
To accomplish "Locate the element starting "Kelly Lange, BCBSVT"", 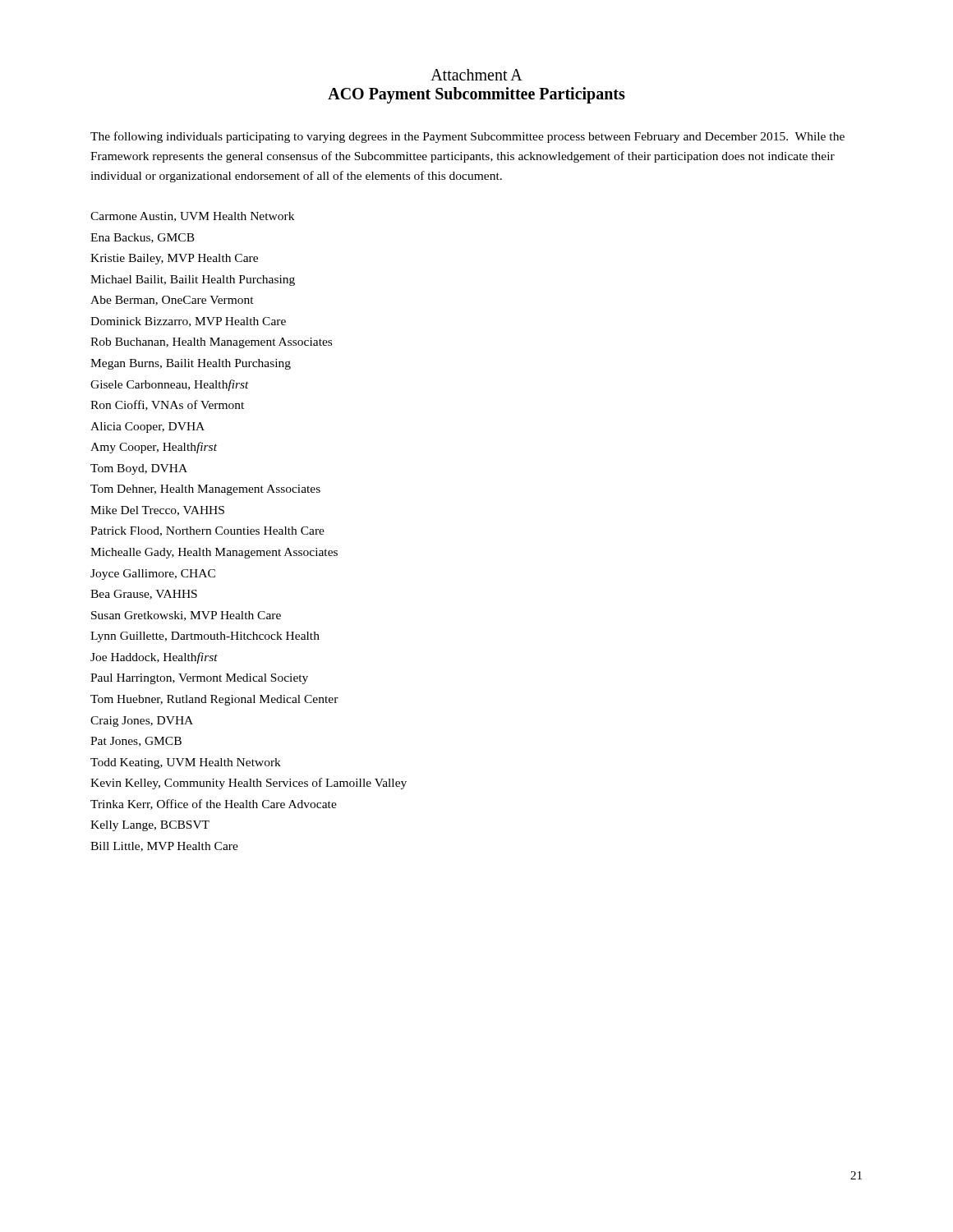I will (x=150, y=825).
